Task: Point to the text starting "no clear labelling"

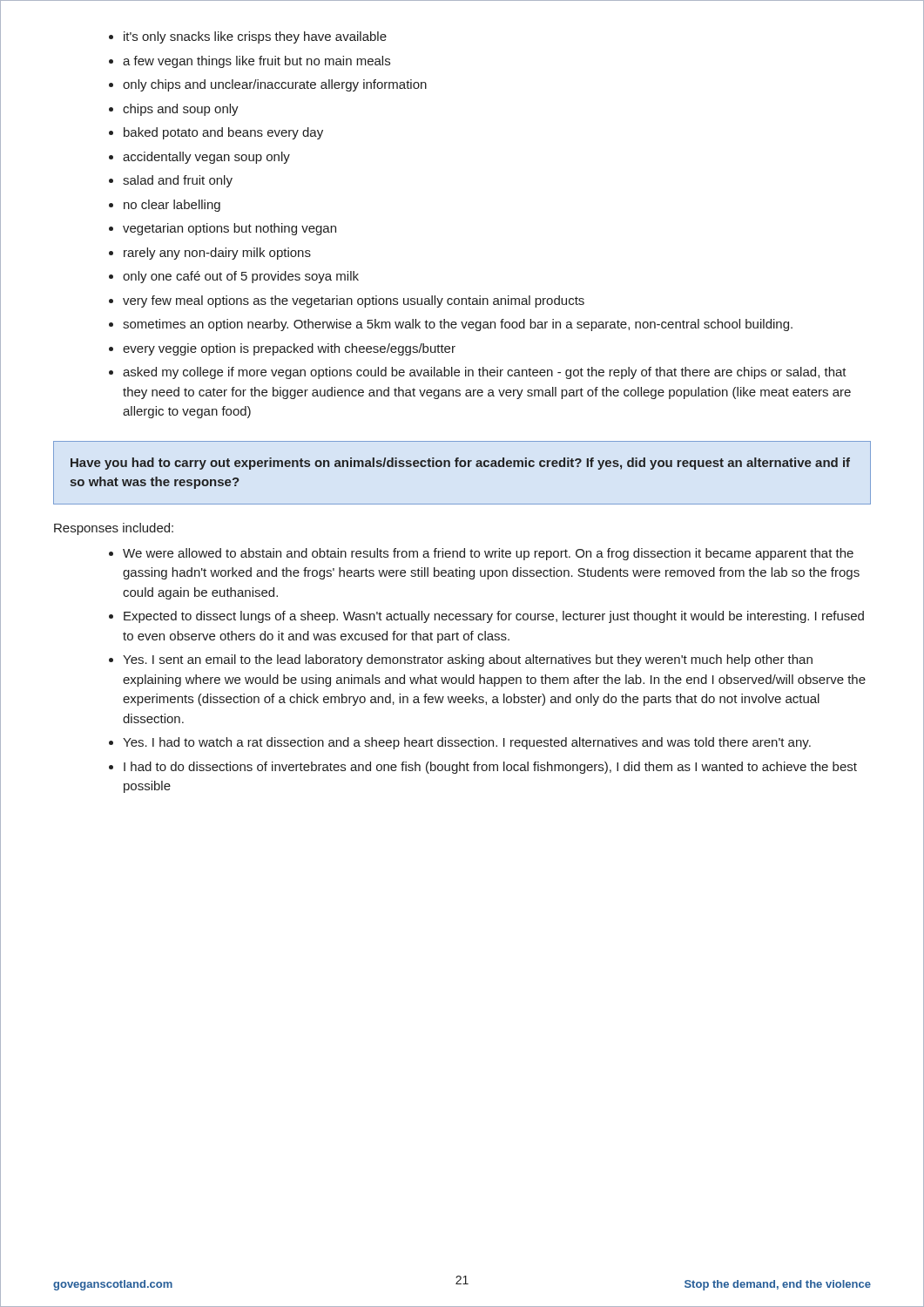Action: (x=172, y=206)
